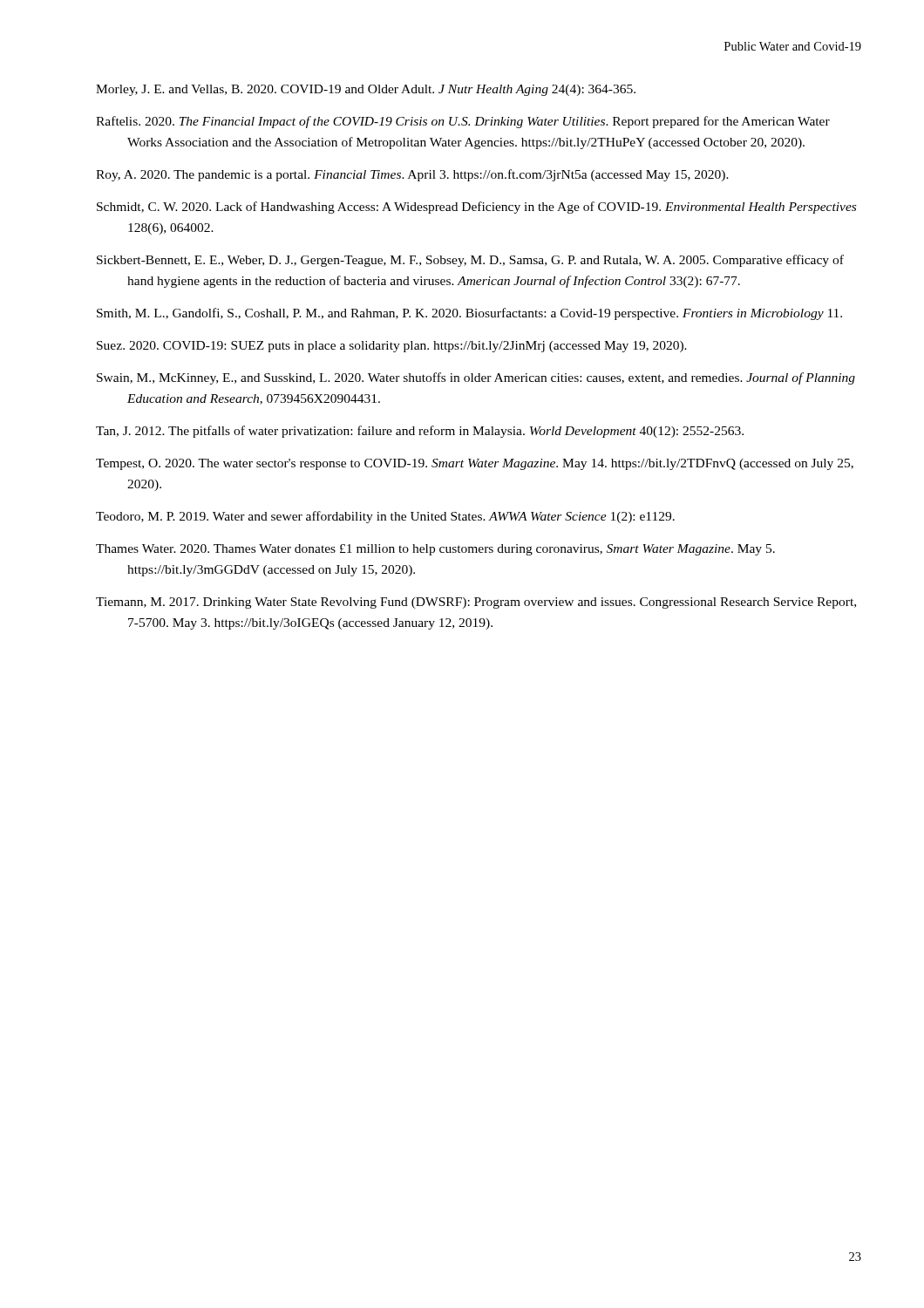Image resolution: width=924 pixels, height=1308 pixels.
Task: Click the passage that begins "Teodoro, M. P. 2019. Water and sewer affordability"
Action: [x=386, y=516]
